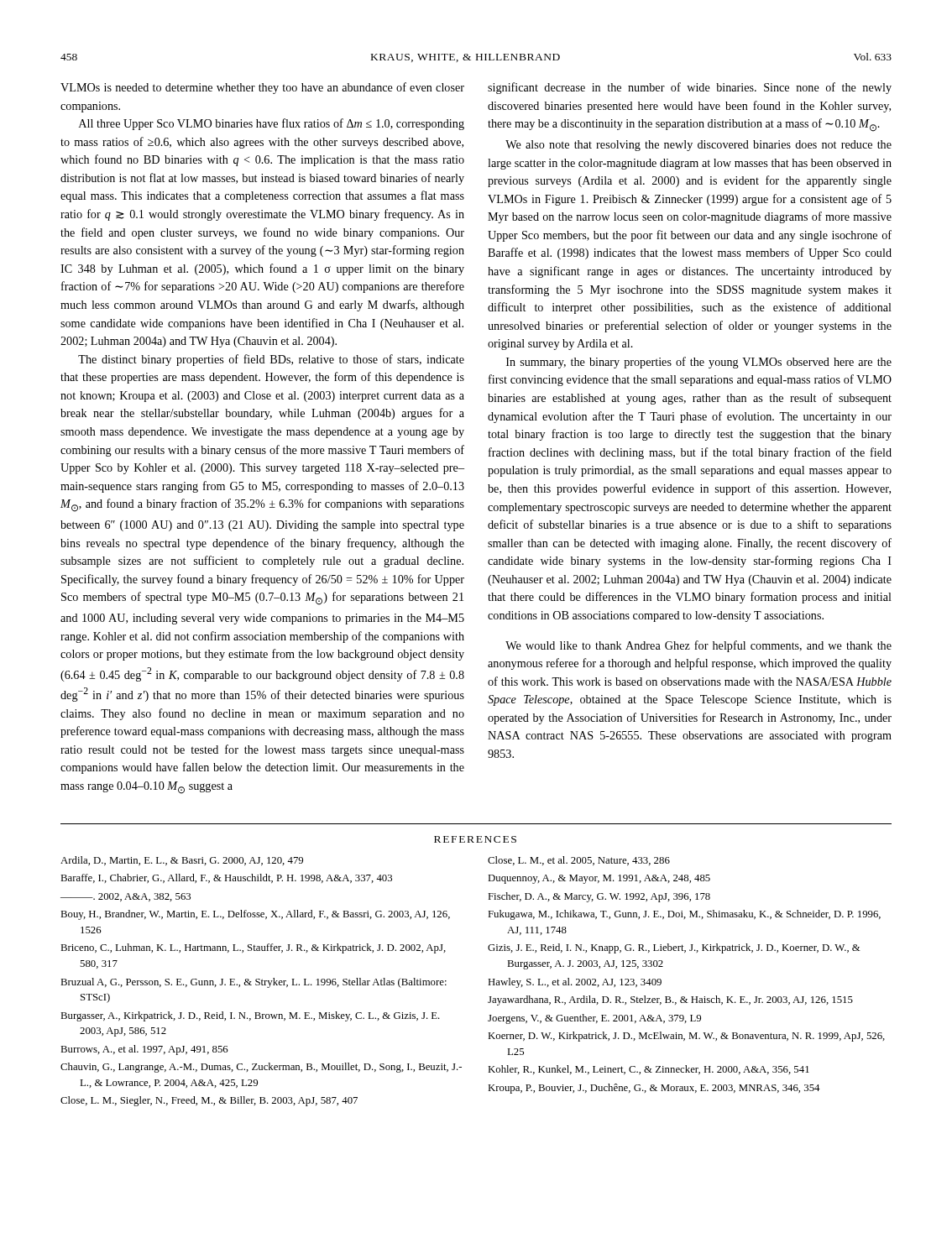This screenshot has height=1259, width=952.
Task: Locate the text block starting "Gizis, J. E., Reid, I. N.,"
Action: pyautogui.click(x=674, y=956)
